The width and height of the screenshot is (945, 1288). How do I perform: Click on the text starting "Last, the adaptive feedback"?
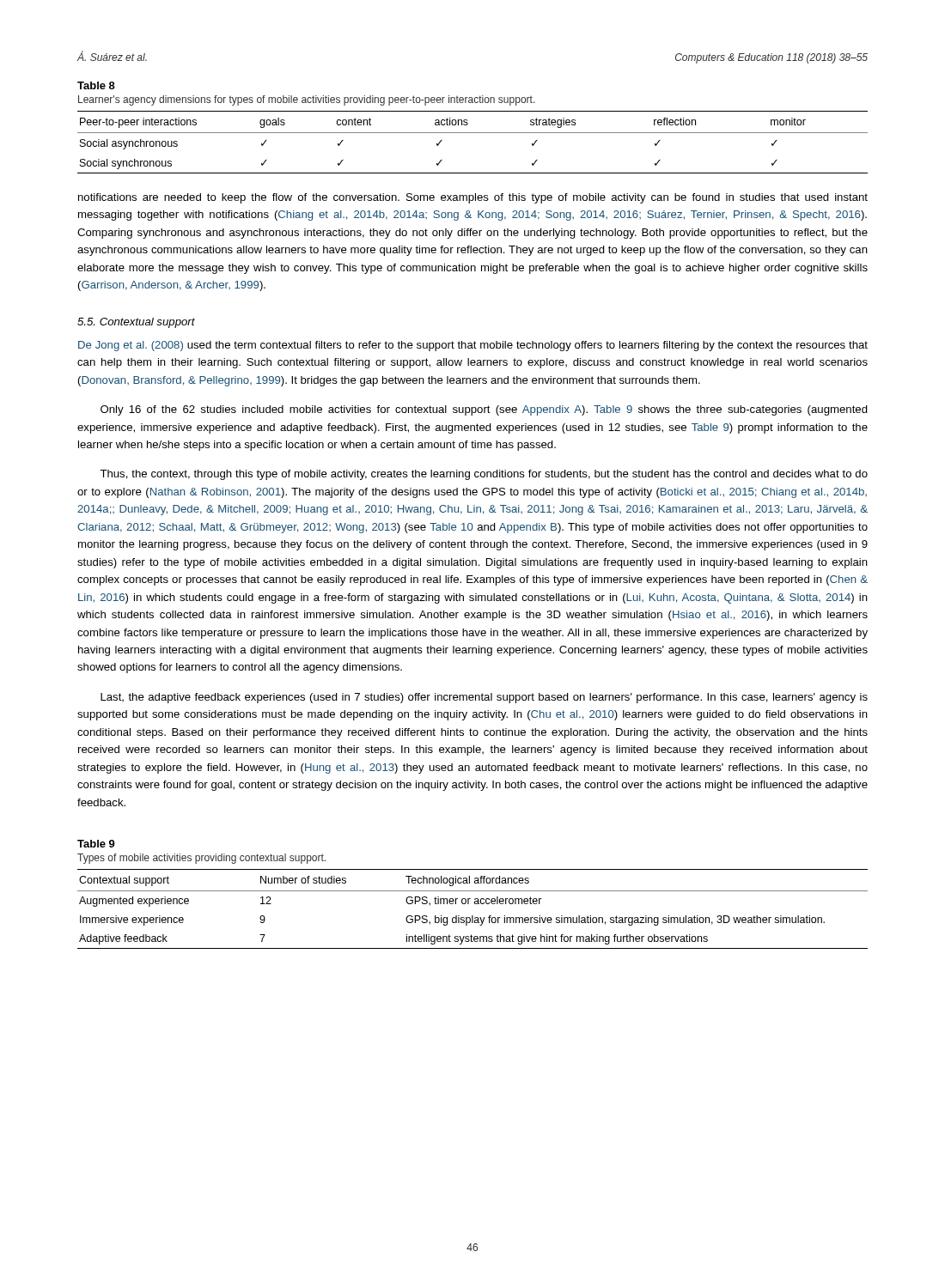(x=472, y=749)
